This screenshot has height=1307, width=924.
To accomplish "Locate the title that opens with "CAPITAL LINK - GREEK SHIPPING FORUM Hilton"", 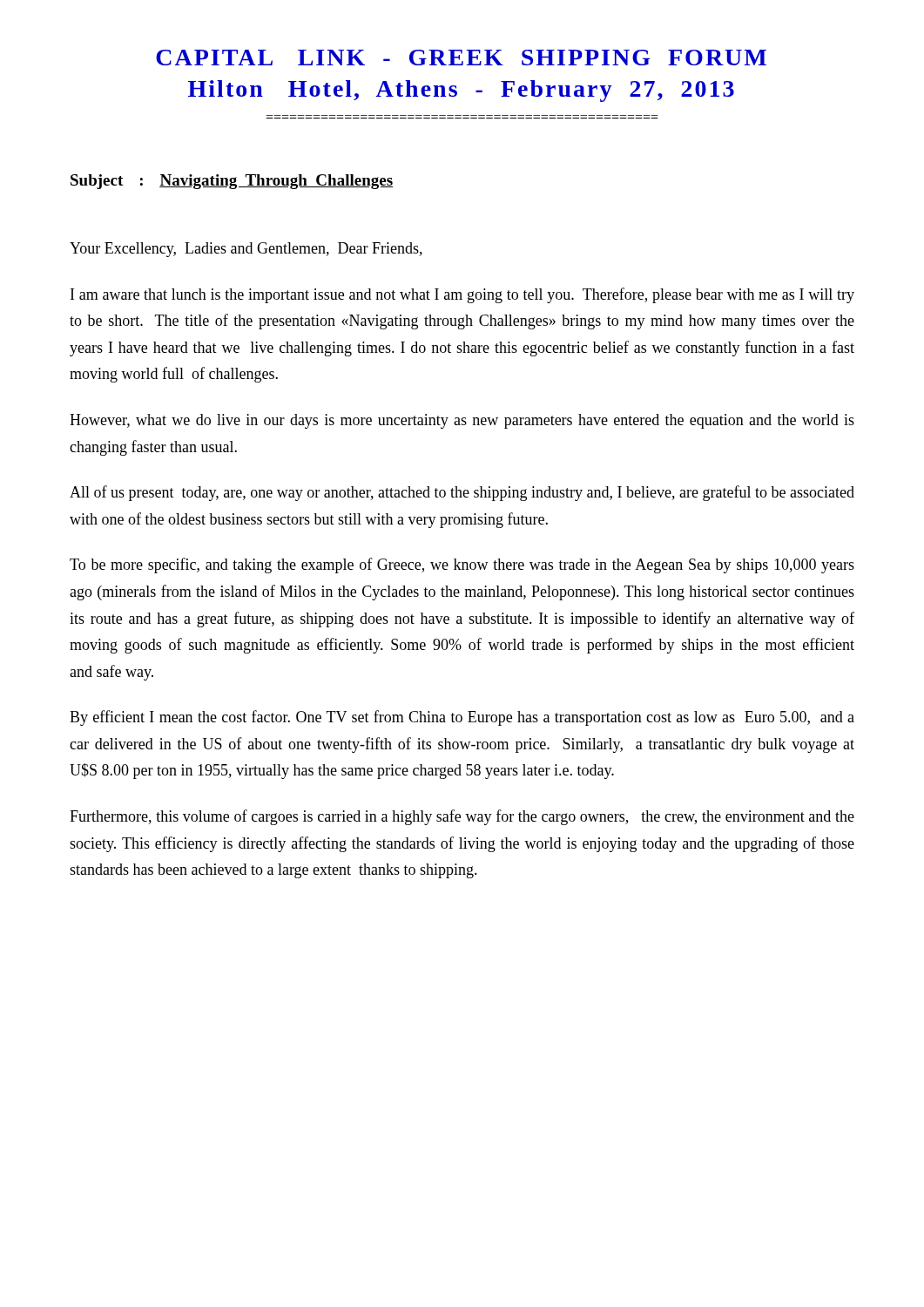I will click(462, 84).
